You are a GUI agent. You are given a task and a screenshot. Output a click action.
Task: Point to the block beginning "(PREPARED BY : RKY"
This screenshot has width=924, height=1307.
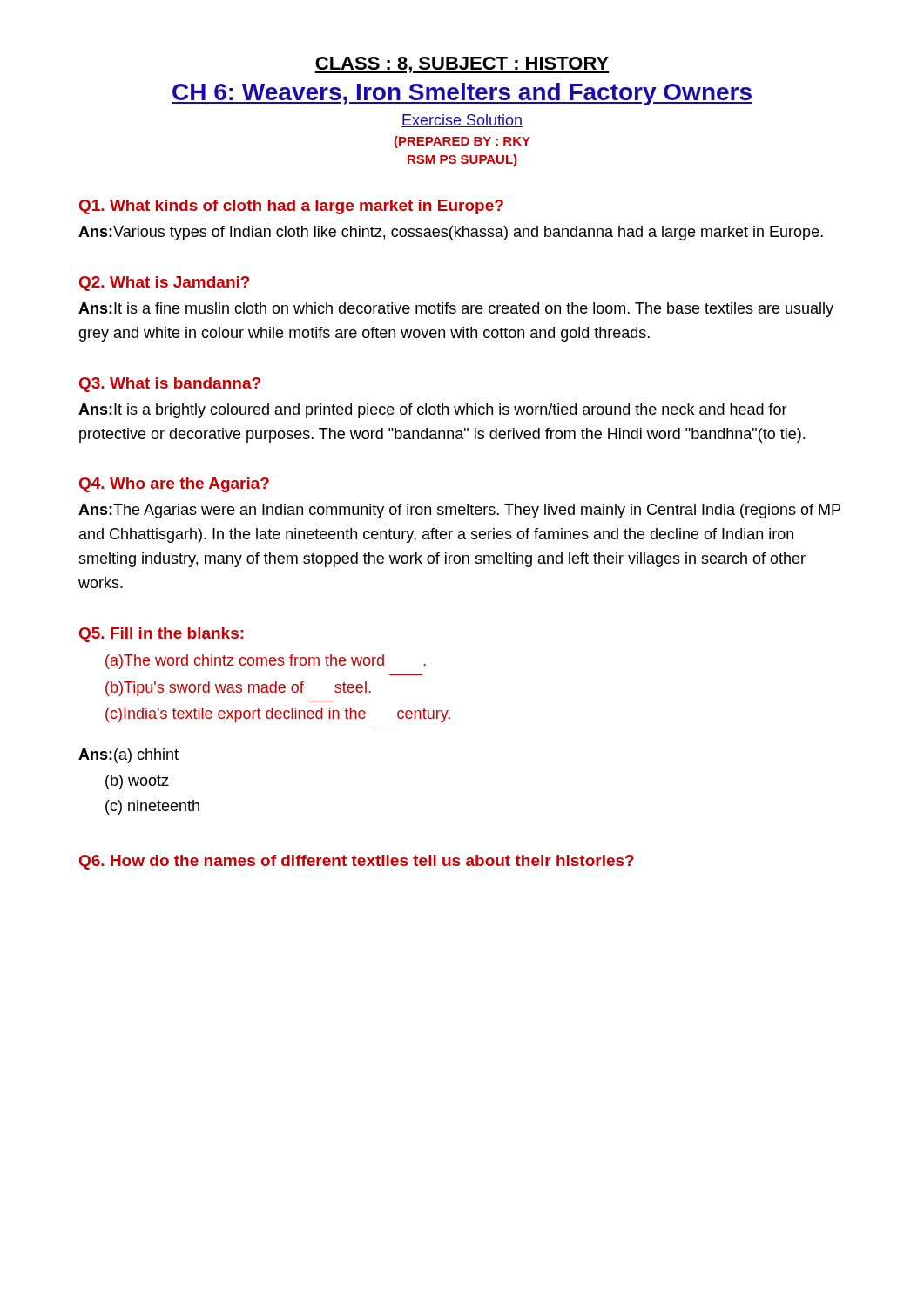click(462, 150)
